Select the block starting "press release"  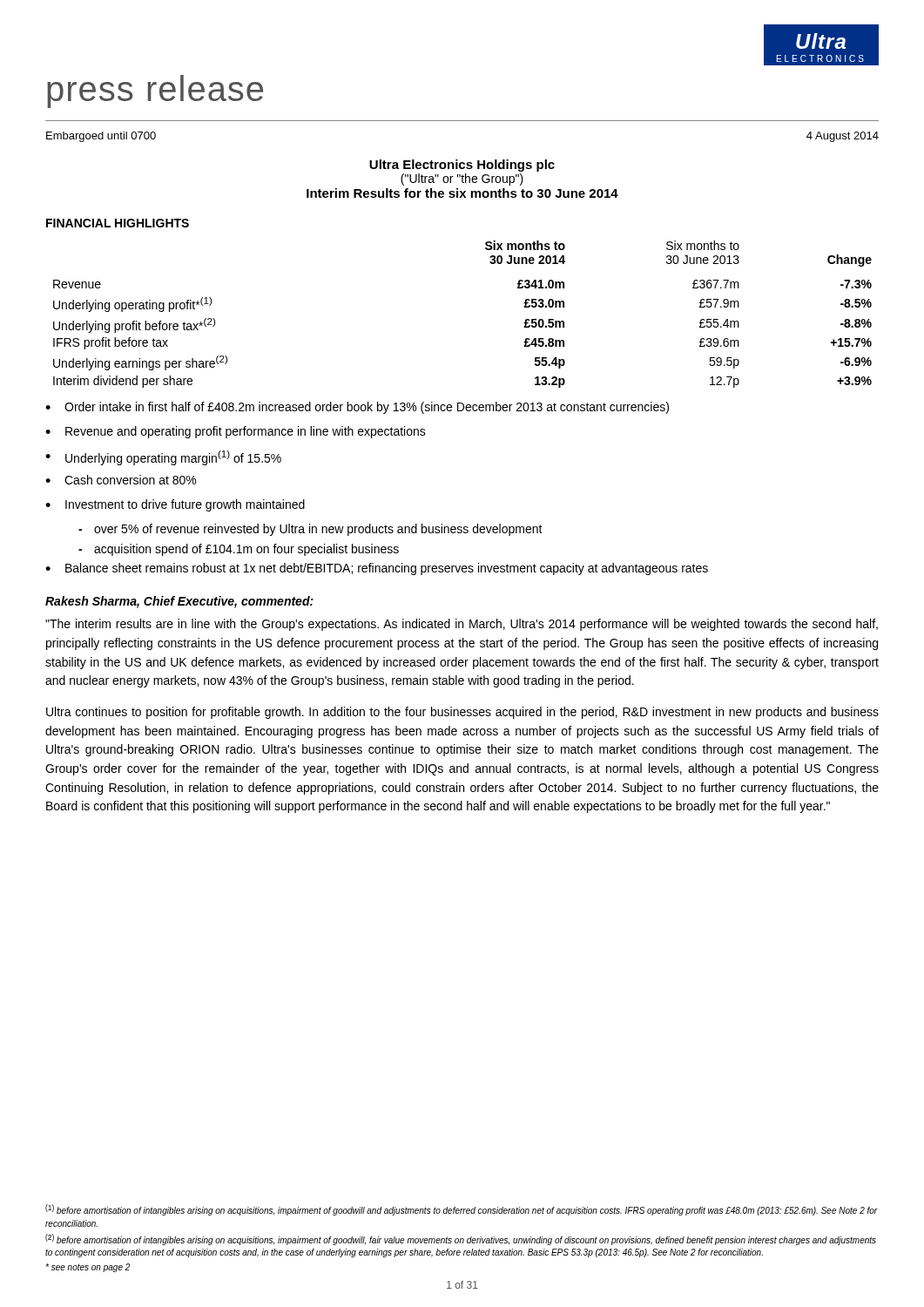[x=156, y=89]
